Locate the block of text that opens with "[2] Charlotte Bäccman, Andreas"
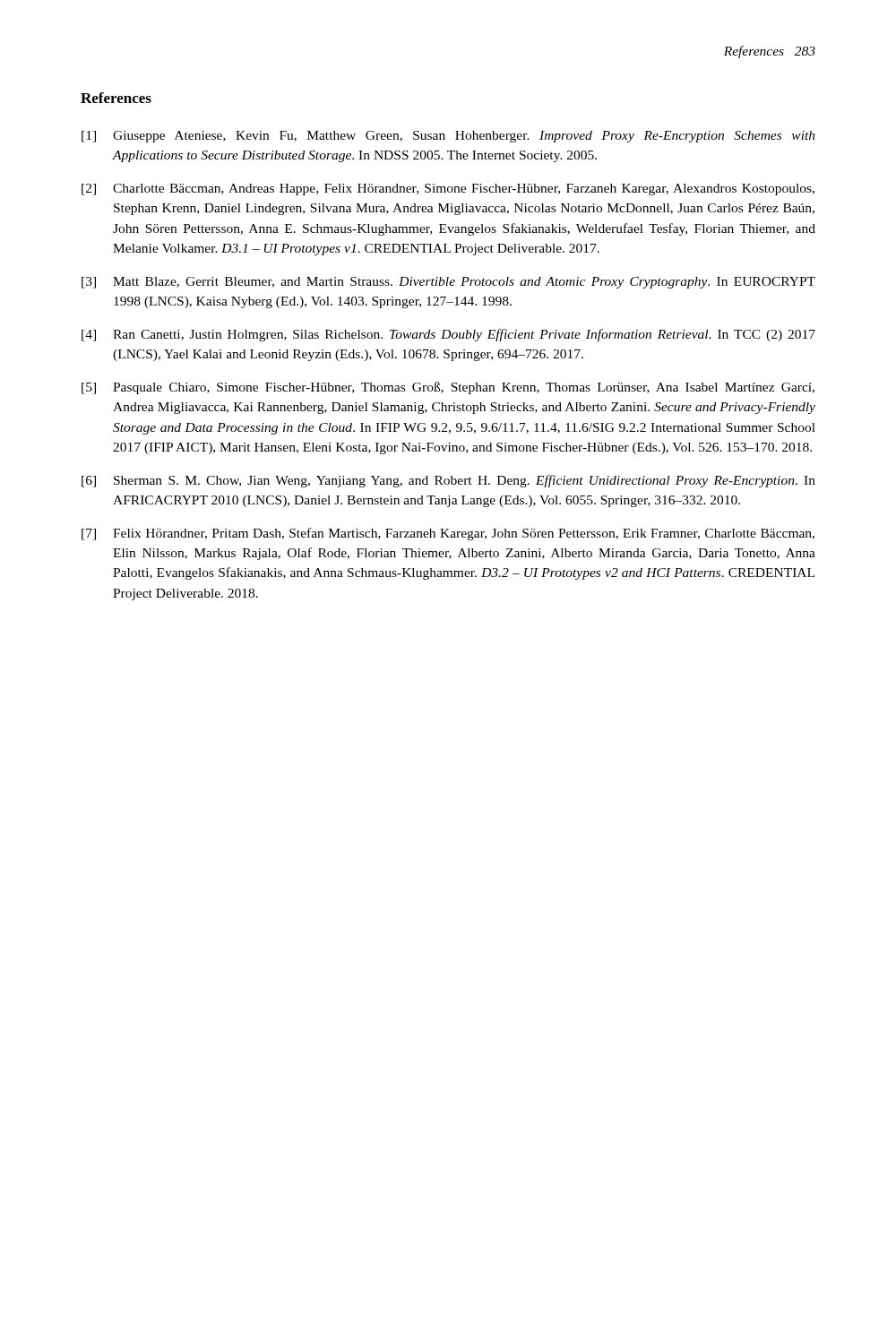 pyautogui.click(x=448, y=218)
